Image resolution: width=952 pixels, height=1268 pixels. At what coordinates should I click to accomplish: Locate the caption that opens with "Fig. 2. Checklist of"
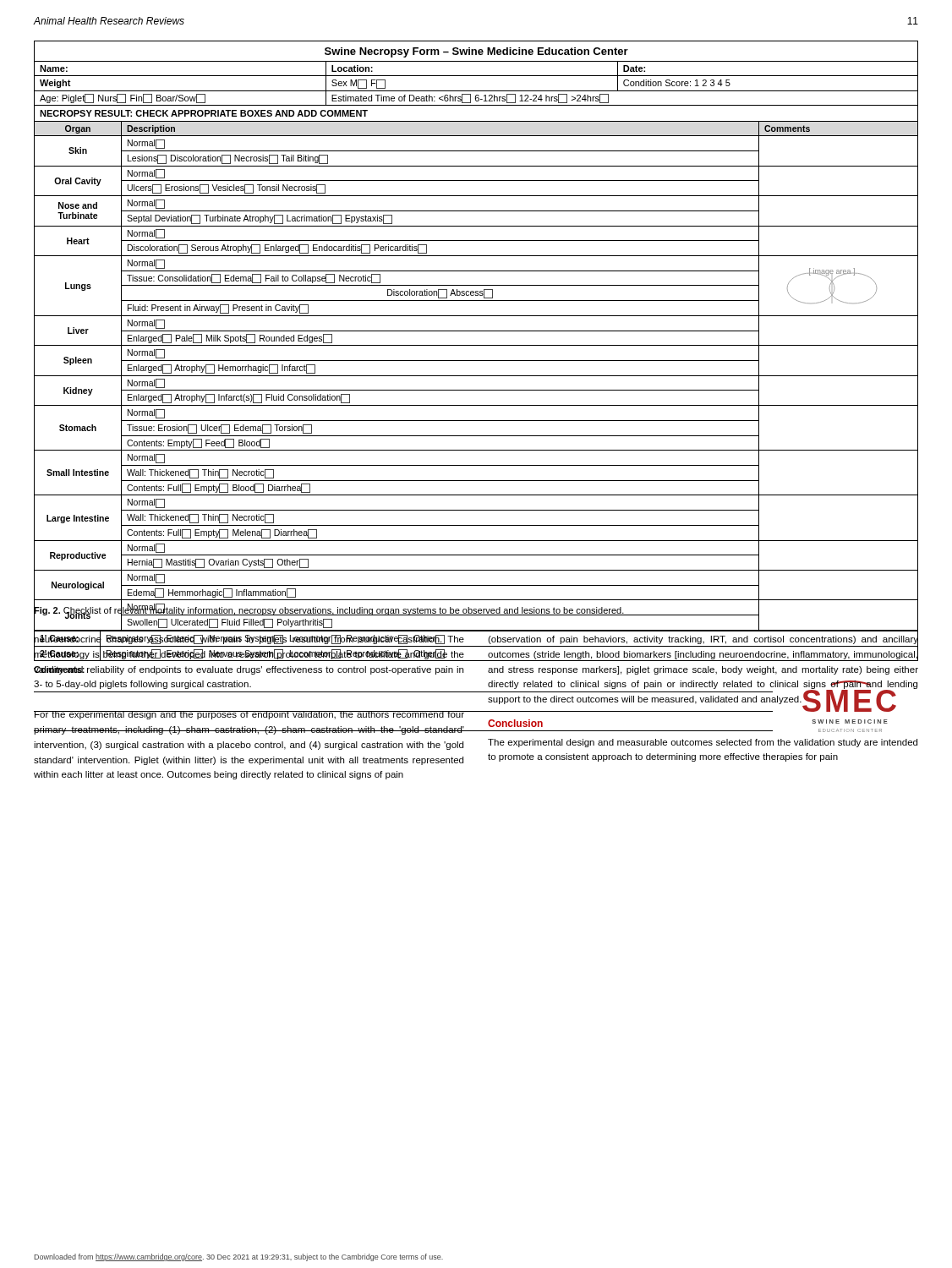[329, 610]
